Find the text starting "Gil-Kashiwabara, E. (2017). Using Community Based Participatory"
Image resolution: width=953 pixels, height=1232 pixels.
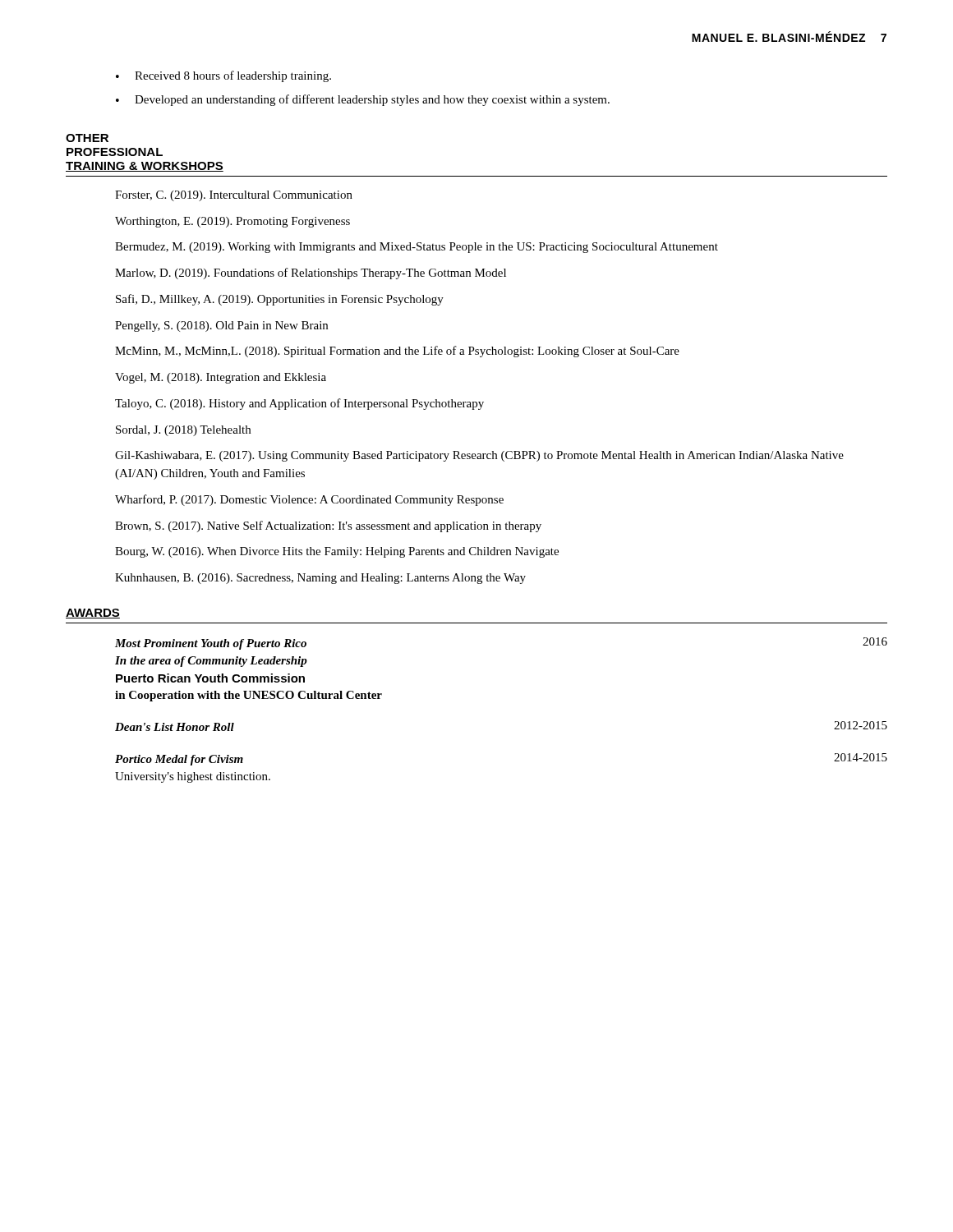click(x=479, y=464)
